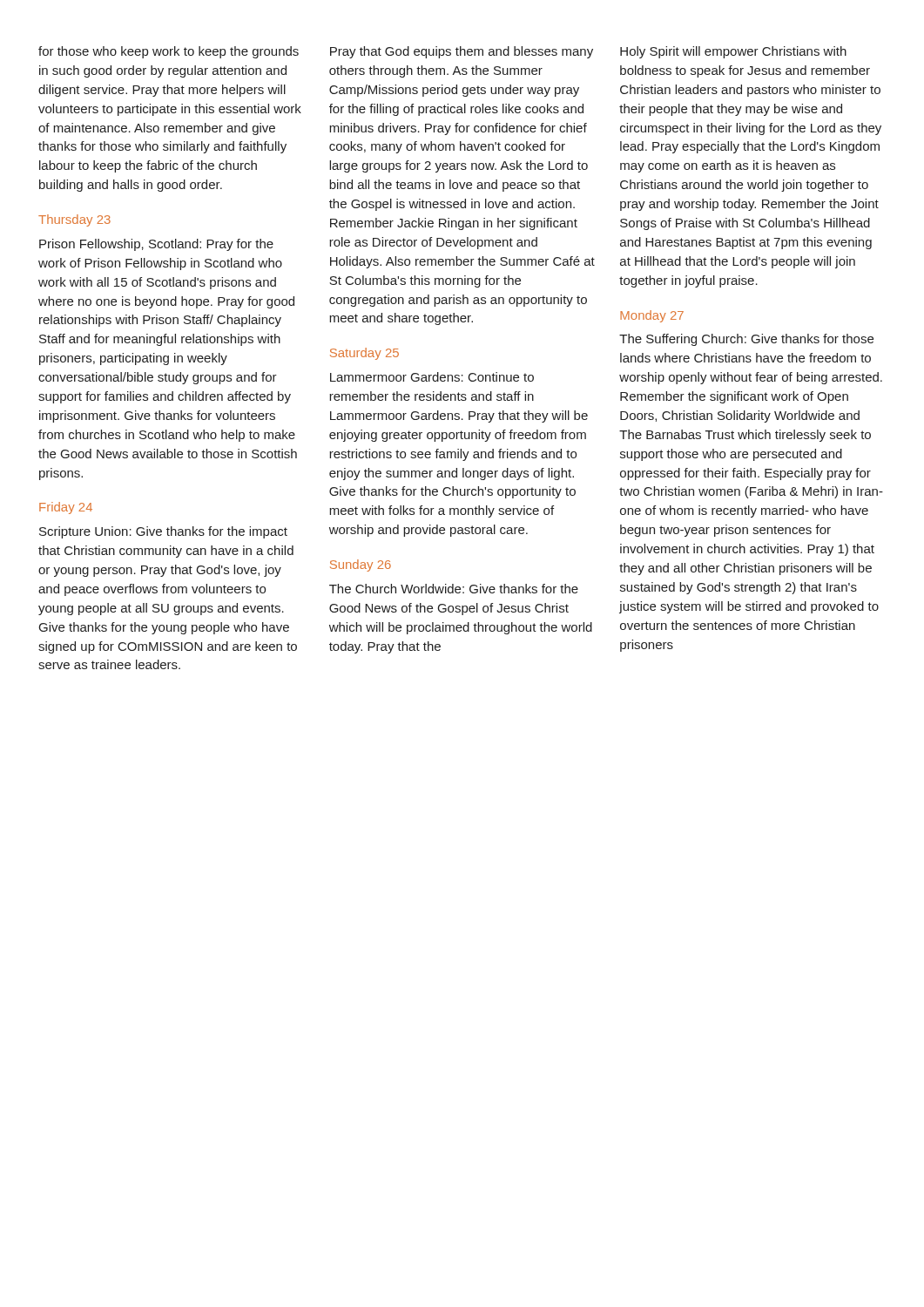Where is the passage that starts "for those who keep"?

click(170, 118)
